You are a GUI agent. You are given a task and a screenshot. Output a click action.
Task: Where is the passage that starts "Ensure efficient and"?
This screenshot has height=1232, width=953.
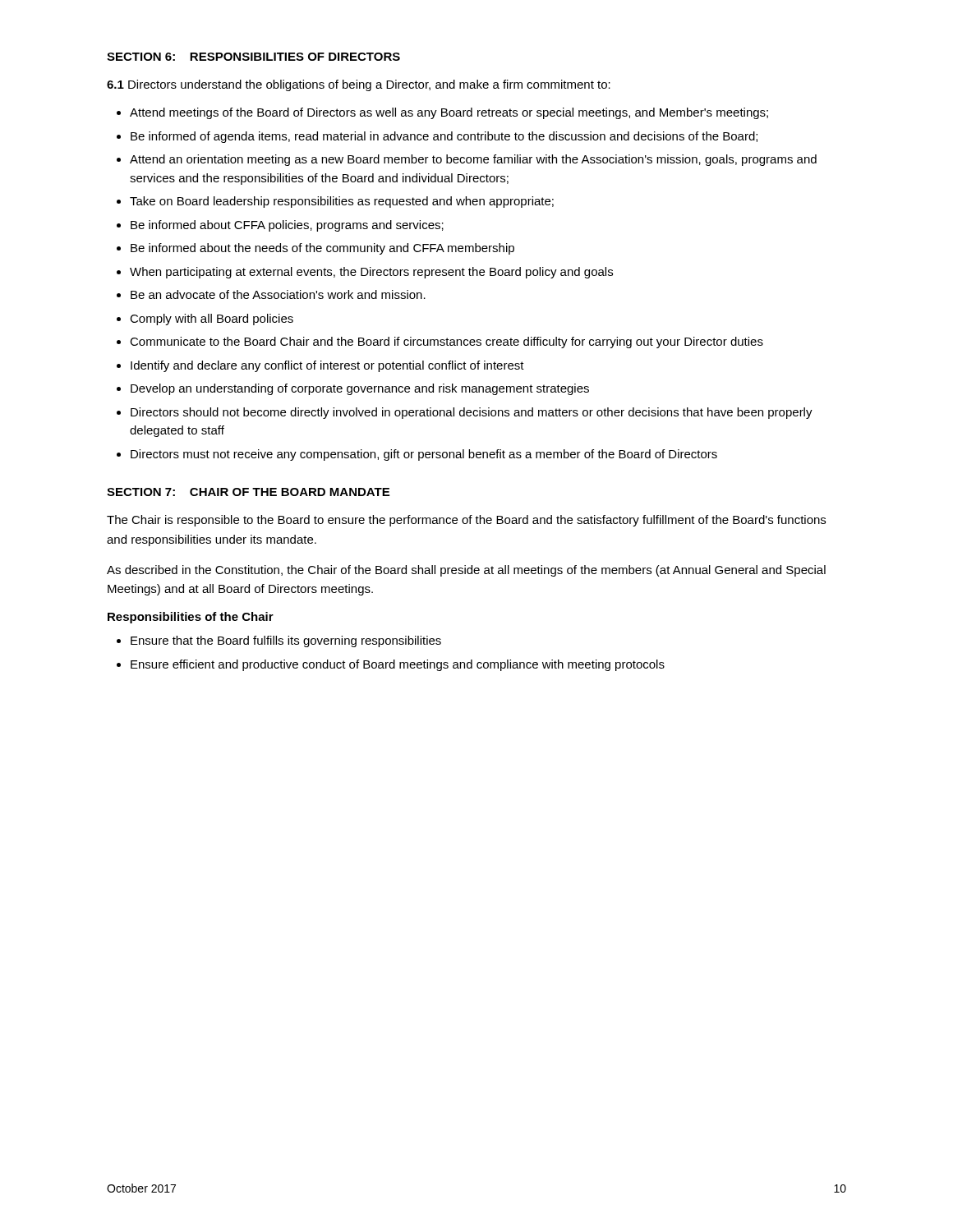coord(397,664)
